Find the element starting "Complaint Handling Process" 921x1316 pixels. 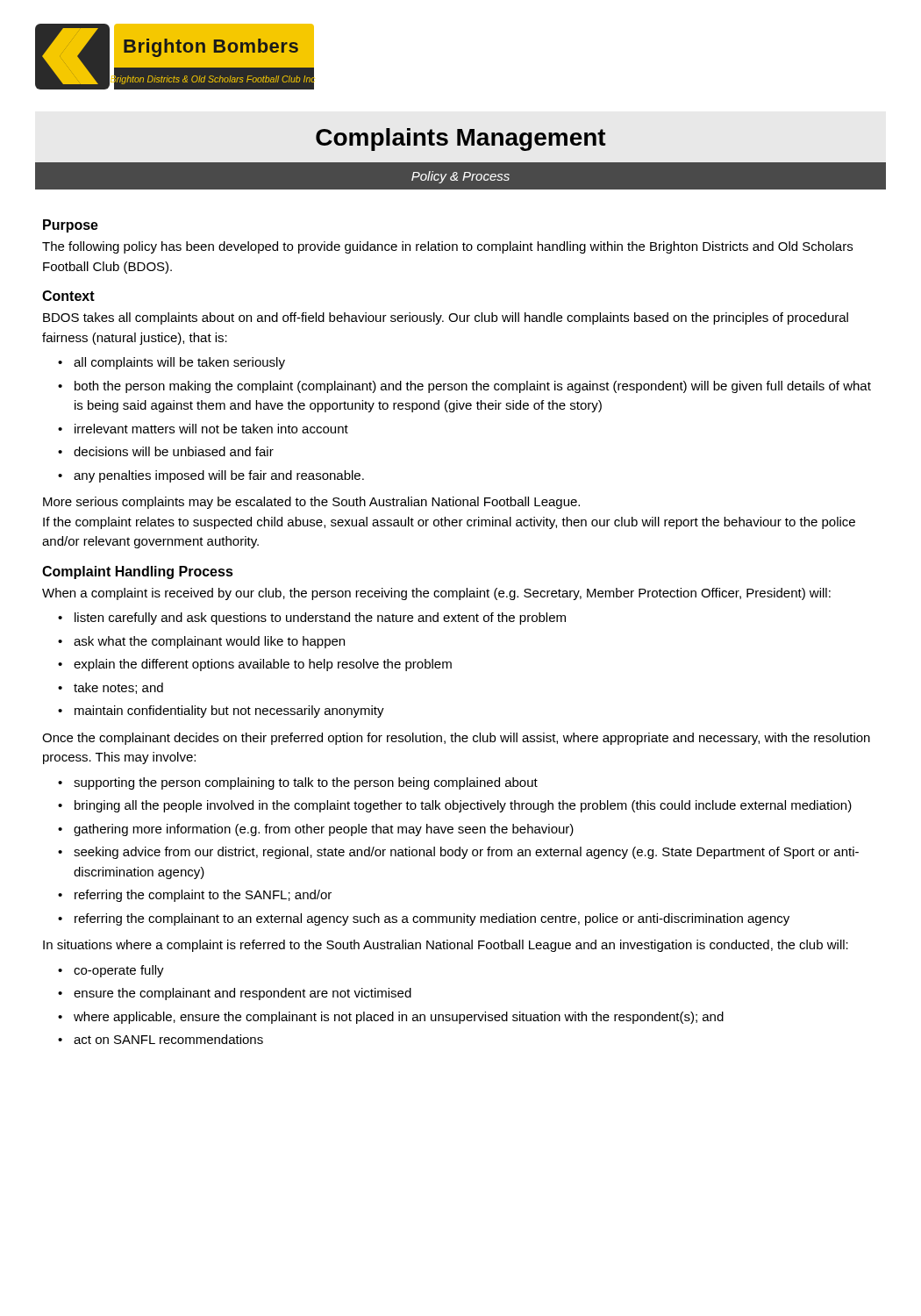(138, 571)
